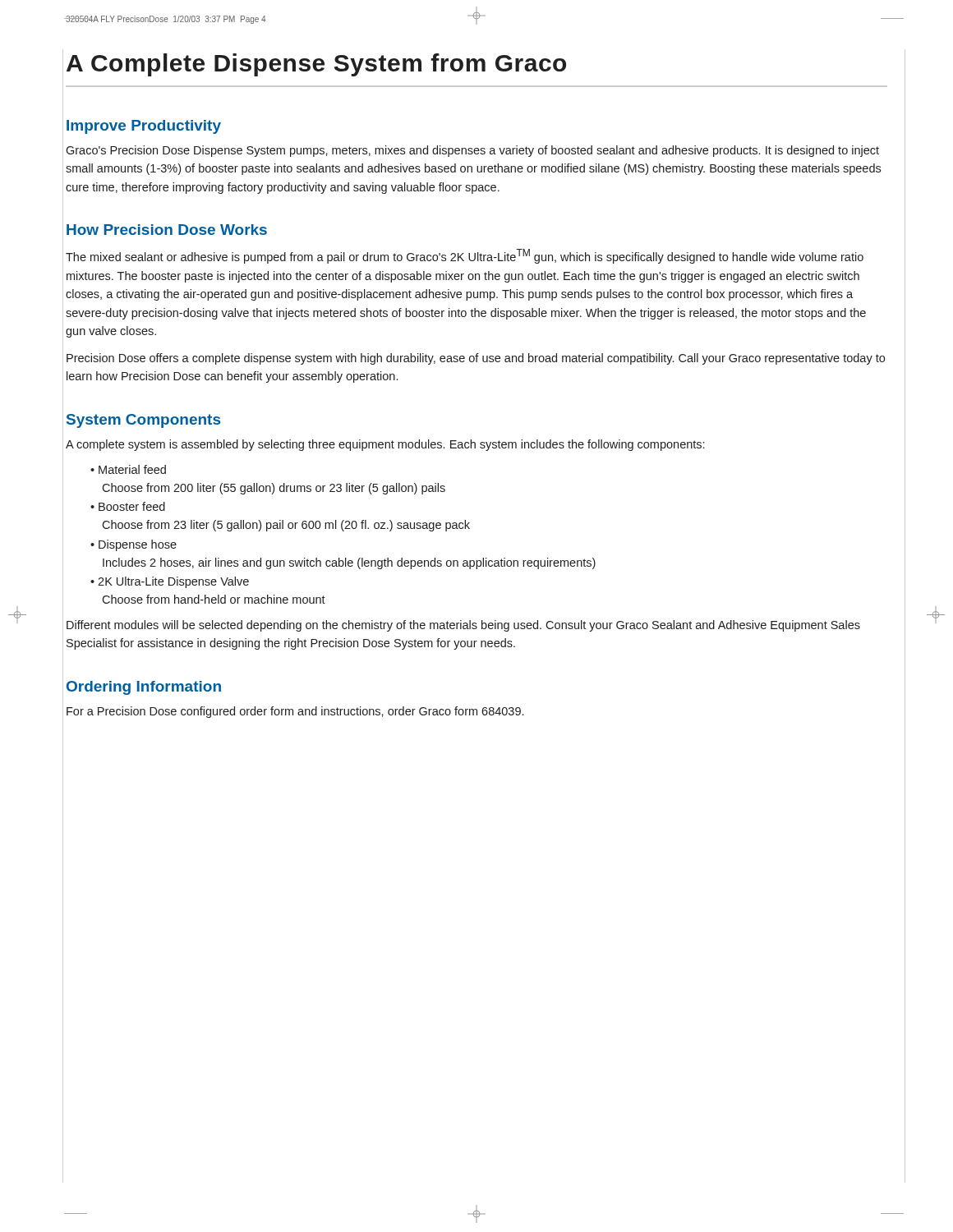This screenshot has height=1232, width=953.
Task: Locate the block of text that opens with "• Booster feed"
Action: click(128, 506)
